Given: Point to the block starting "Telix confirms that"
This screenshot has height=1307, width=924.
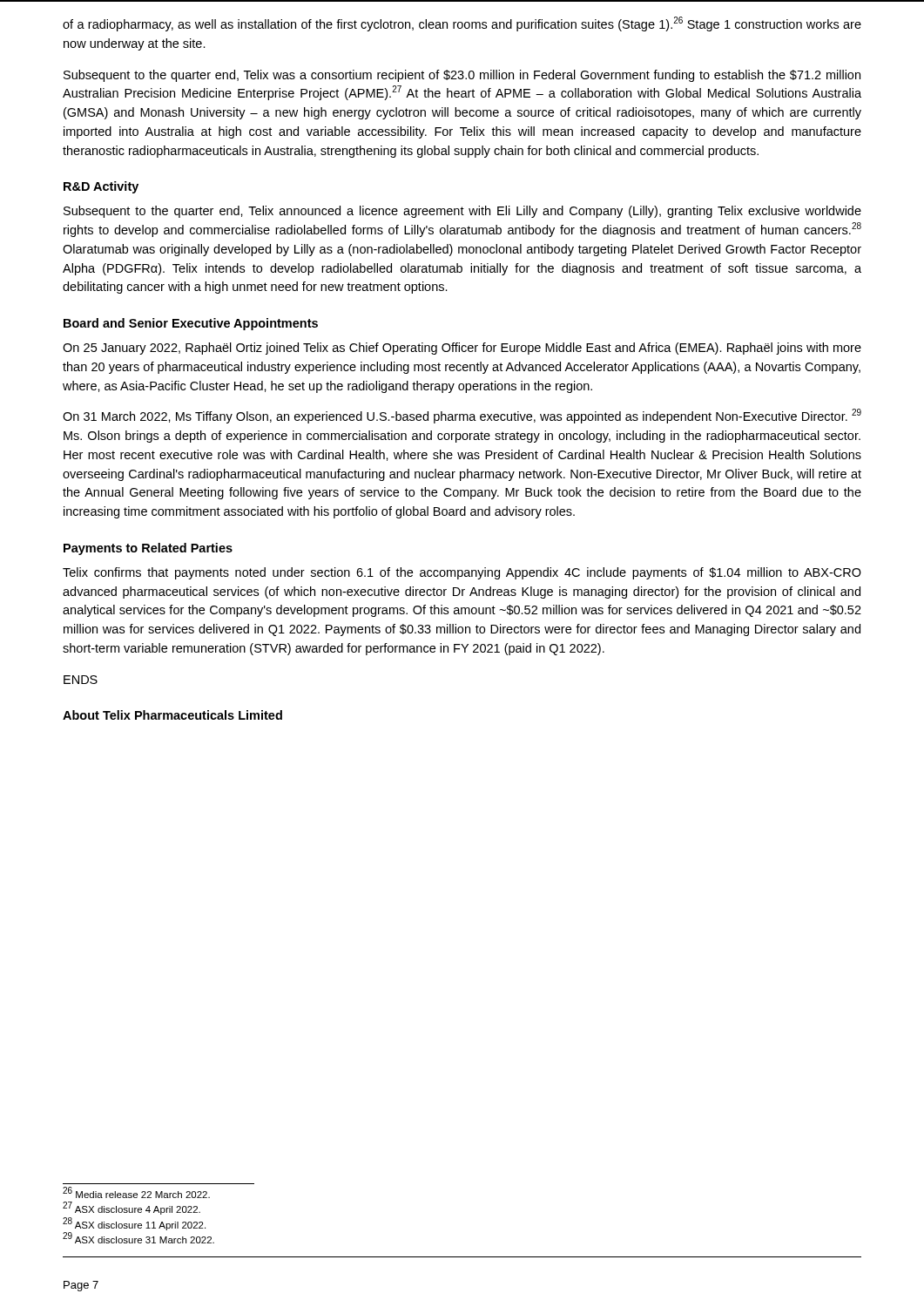Looking at the screenshot, I should (x=462, y=610).
